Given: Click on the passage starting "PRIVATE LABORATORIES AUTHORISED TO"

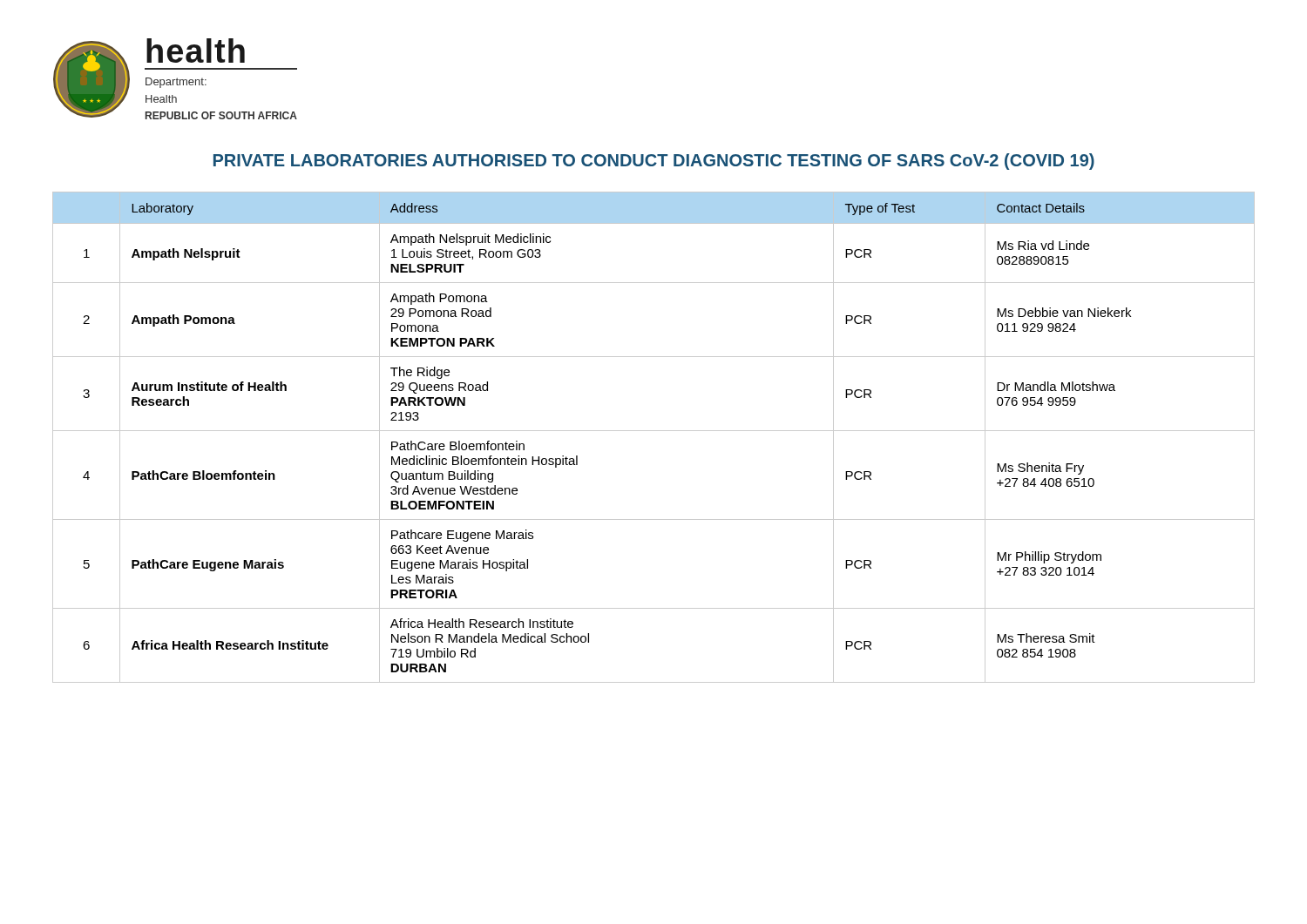Looking at the screenshot, I should pos(654,160).
